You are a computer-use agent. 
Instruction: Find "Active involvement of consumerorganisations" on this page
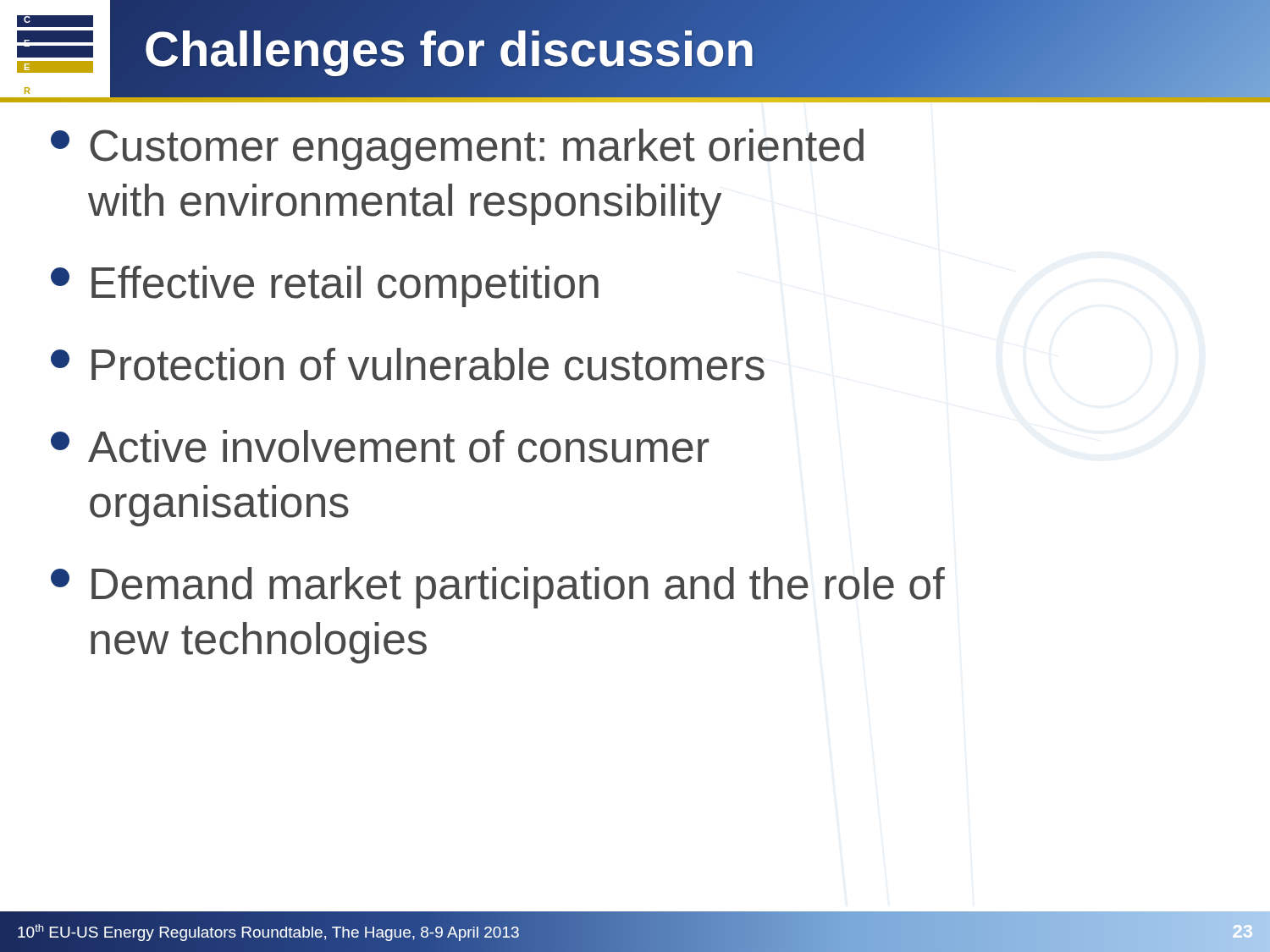(x=380, y=475)
